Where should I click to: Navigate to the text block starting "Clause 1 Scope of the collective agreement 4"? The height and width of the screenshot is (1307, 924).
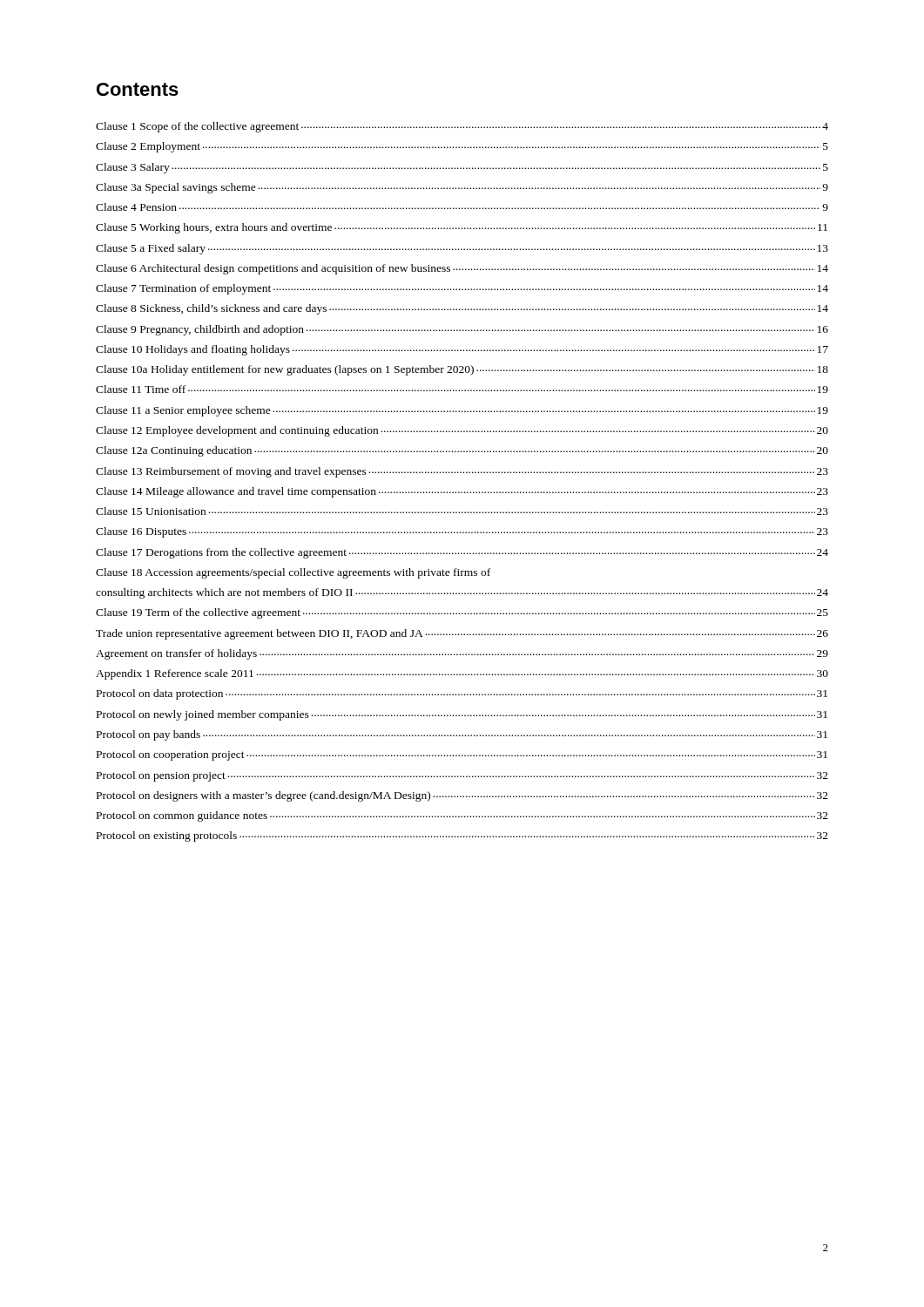[x=462, y=126]
